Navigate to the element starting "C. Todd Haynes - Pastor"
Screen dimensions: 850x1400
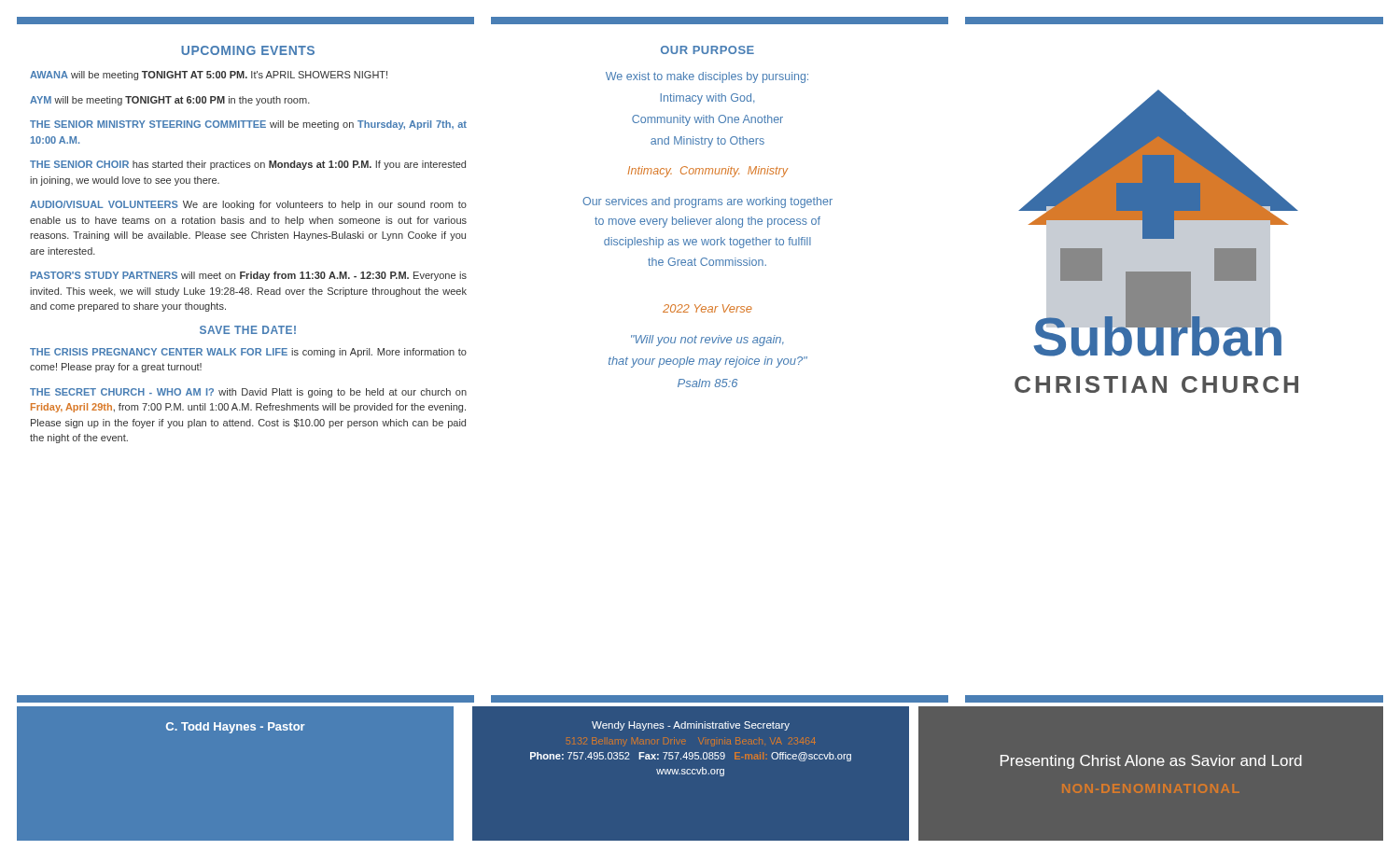[x=235, y=726]
